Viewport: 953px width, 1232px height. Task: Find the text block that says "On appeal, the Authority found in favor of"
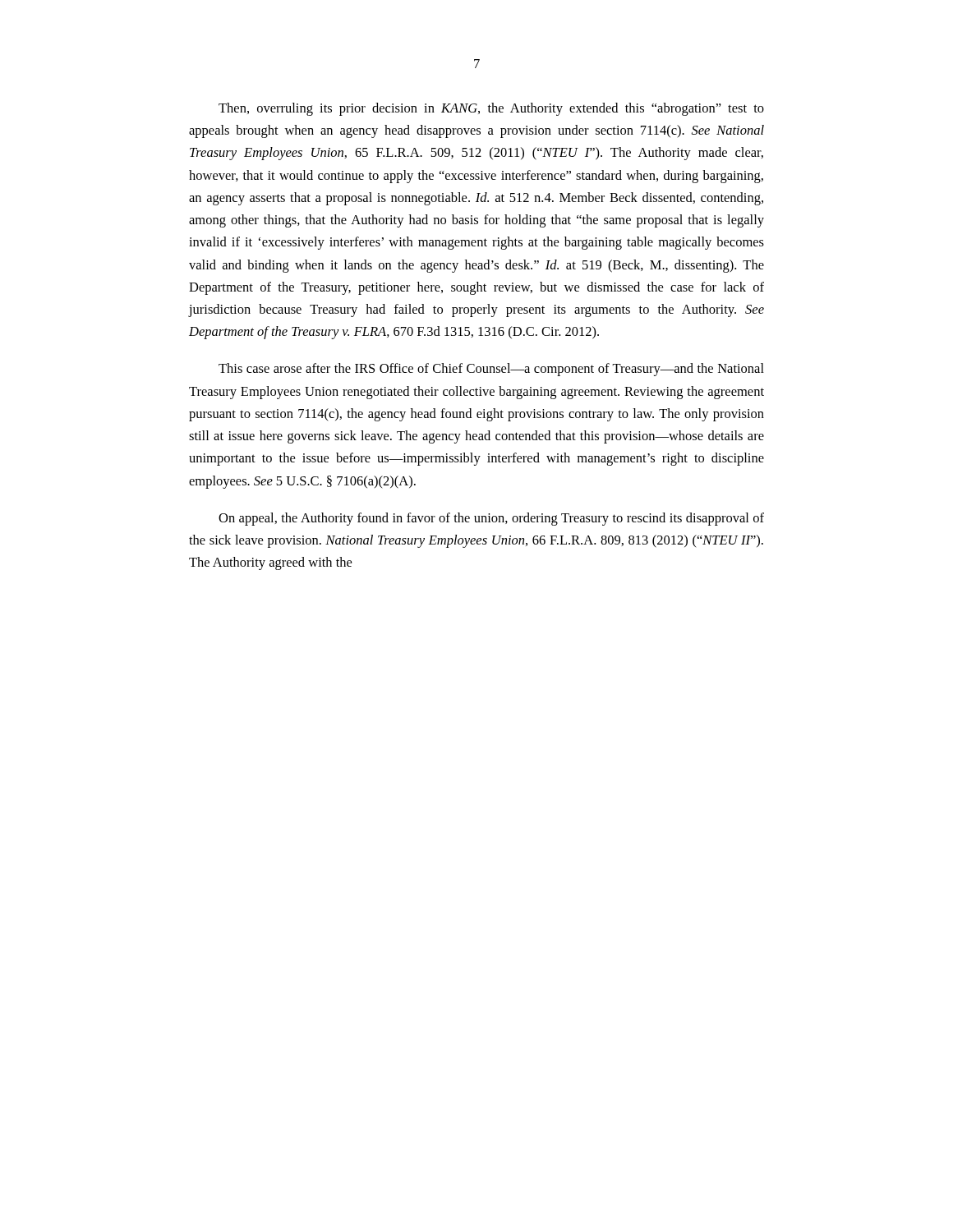coord(476,540)
